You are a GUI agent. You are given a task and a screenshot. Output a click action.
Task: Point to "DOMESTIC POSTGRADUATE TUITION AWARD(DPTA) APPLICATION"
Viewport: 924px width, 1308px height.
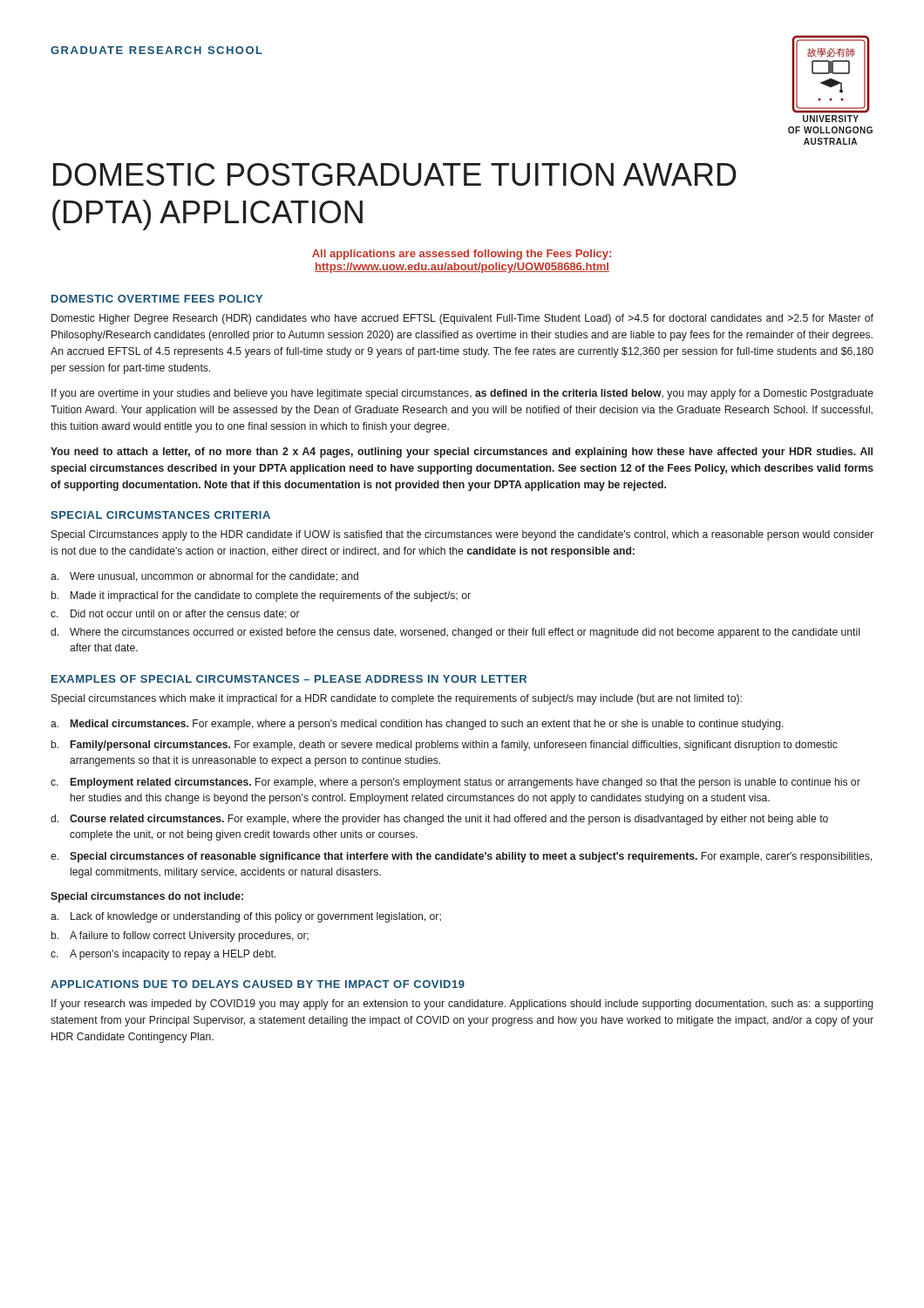click(394, 194)
